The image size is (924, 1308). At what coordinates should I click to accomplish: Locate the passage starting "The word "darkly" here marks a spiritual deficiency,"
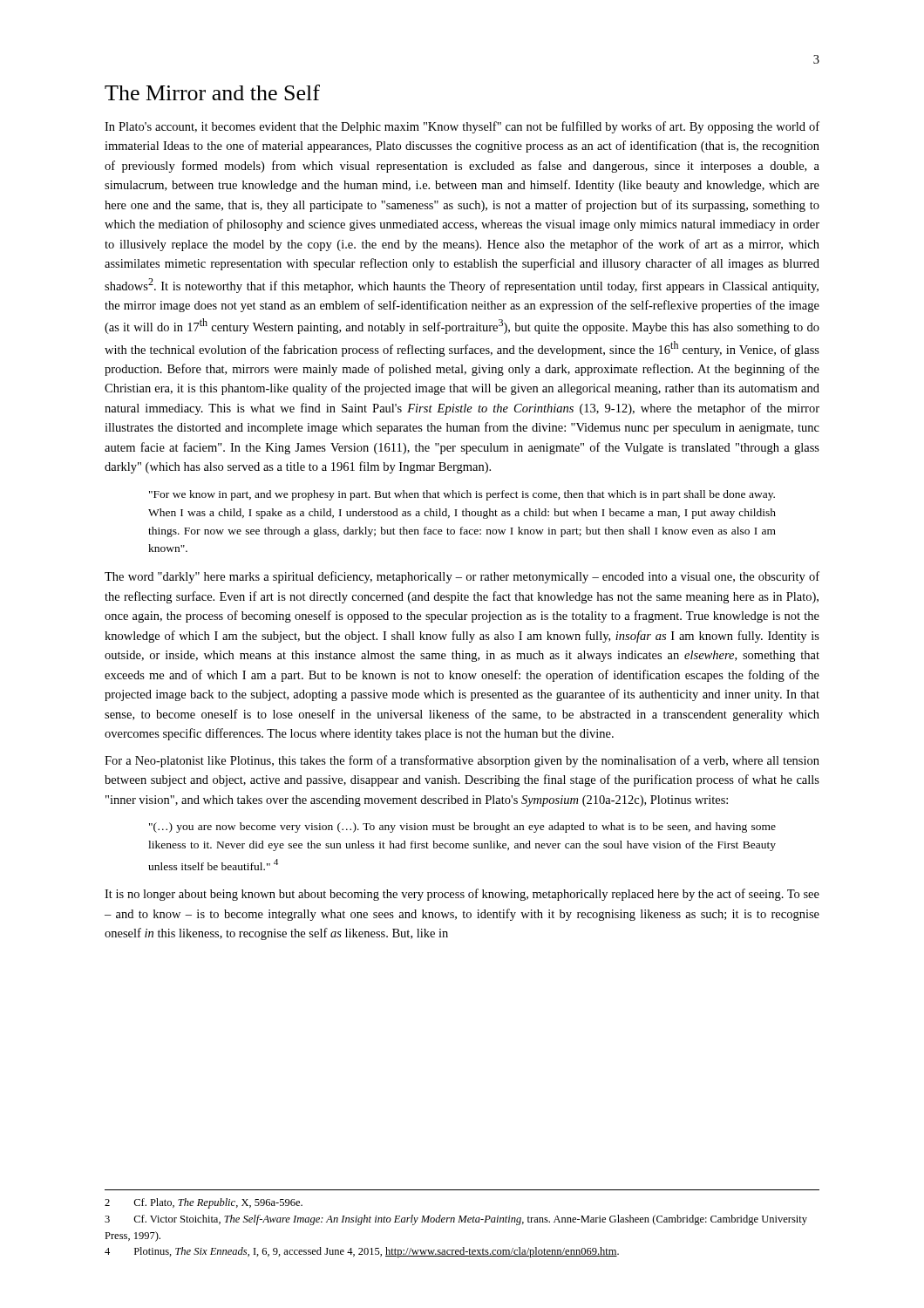[462, 655]
